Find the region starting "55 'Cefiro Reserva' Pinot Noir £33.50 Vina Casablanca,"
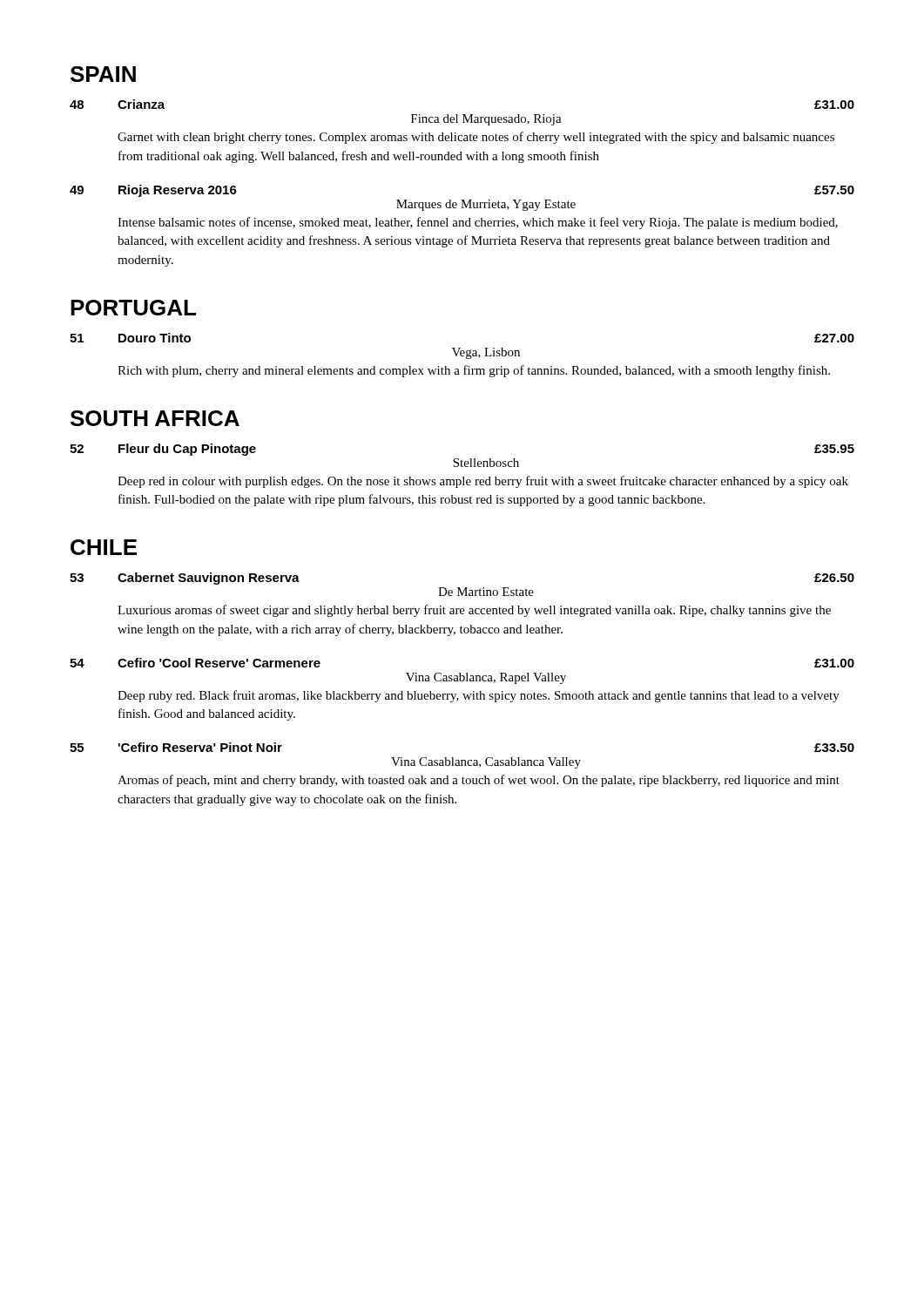The height and width of the screenshot is (1307, 924). pos(462,774)
